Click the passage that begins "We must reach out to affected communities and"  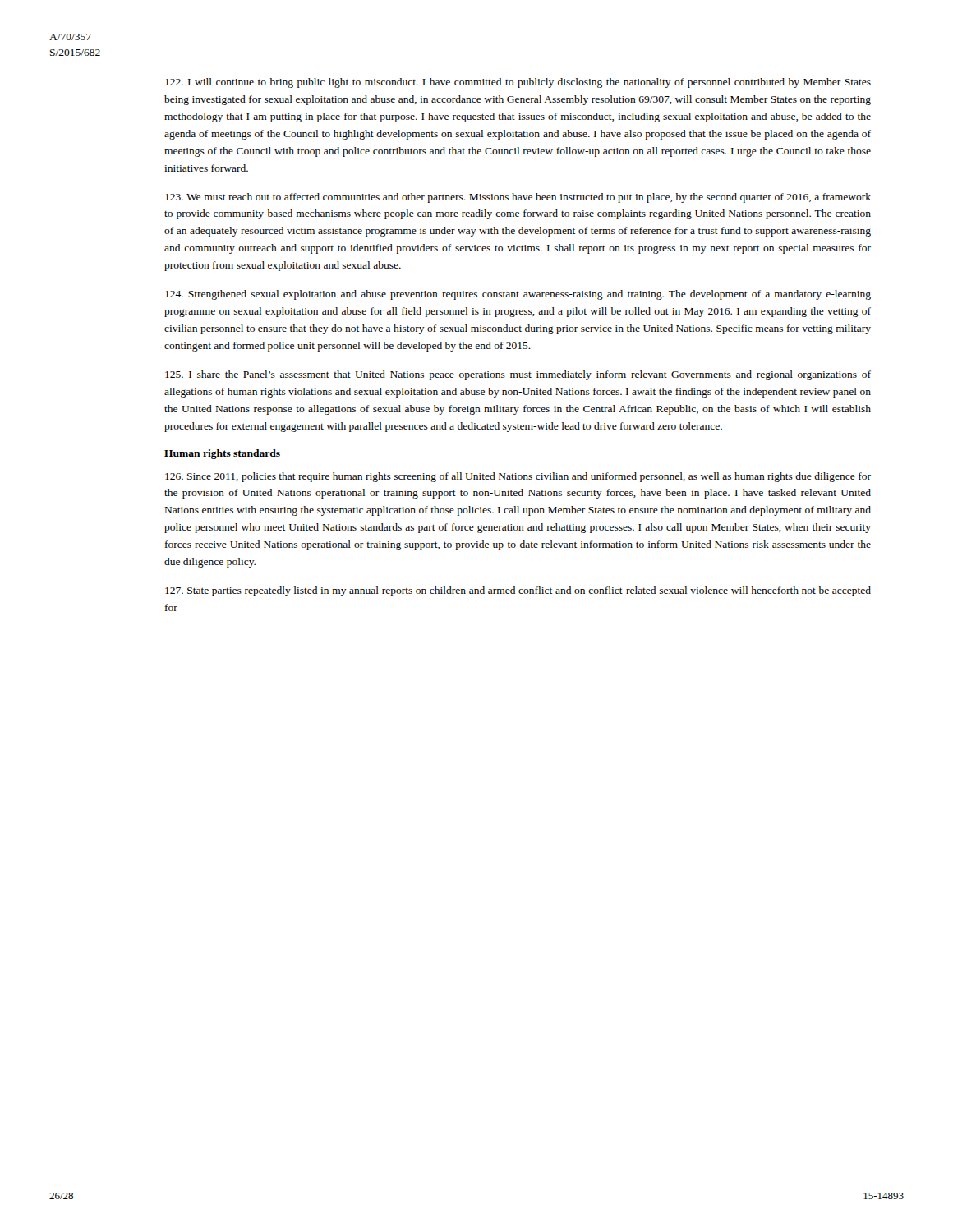[518, 231]
